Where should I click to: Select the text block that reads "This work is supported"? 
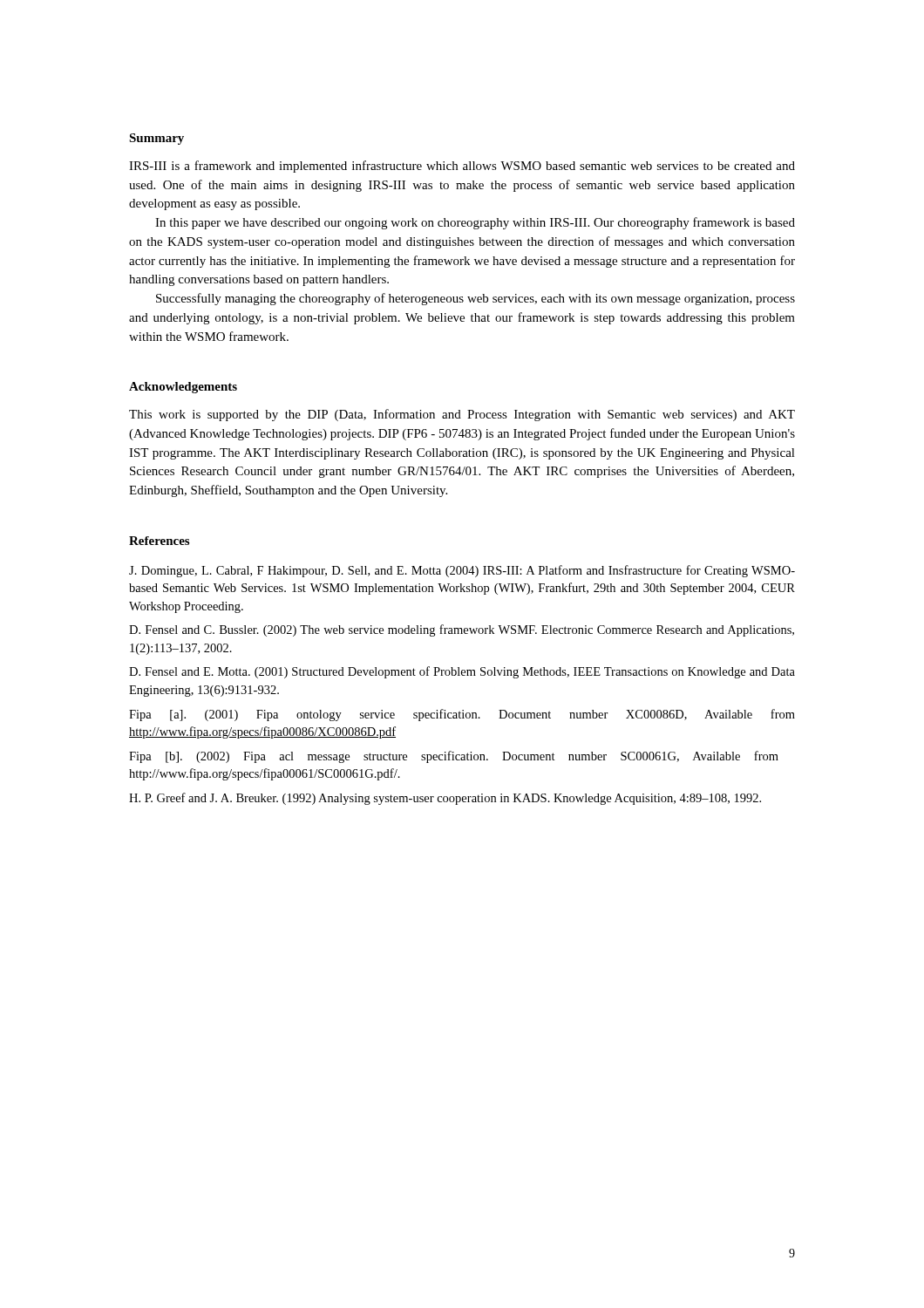coord(462,453)
